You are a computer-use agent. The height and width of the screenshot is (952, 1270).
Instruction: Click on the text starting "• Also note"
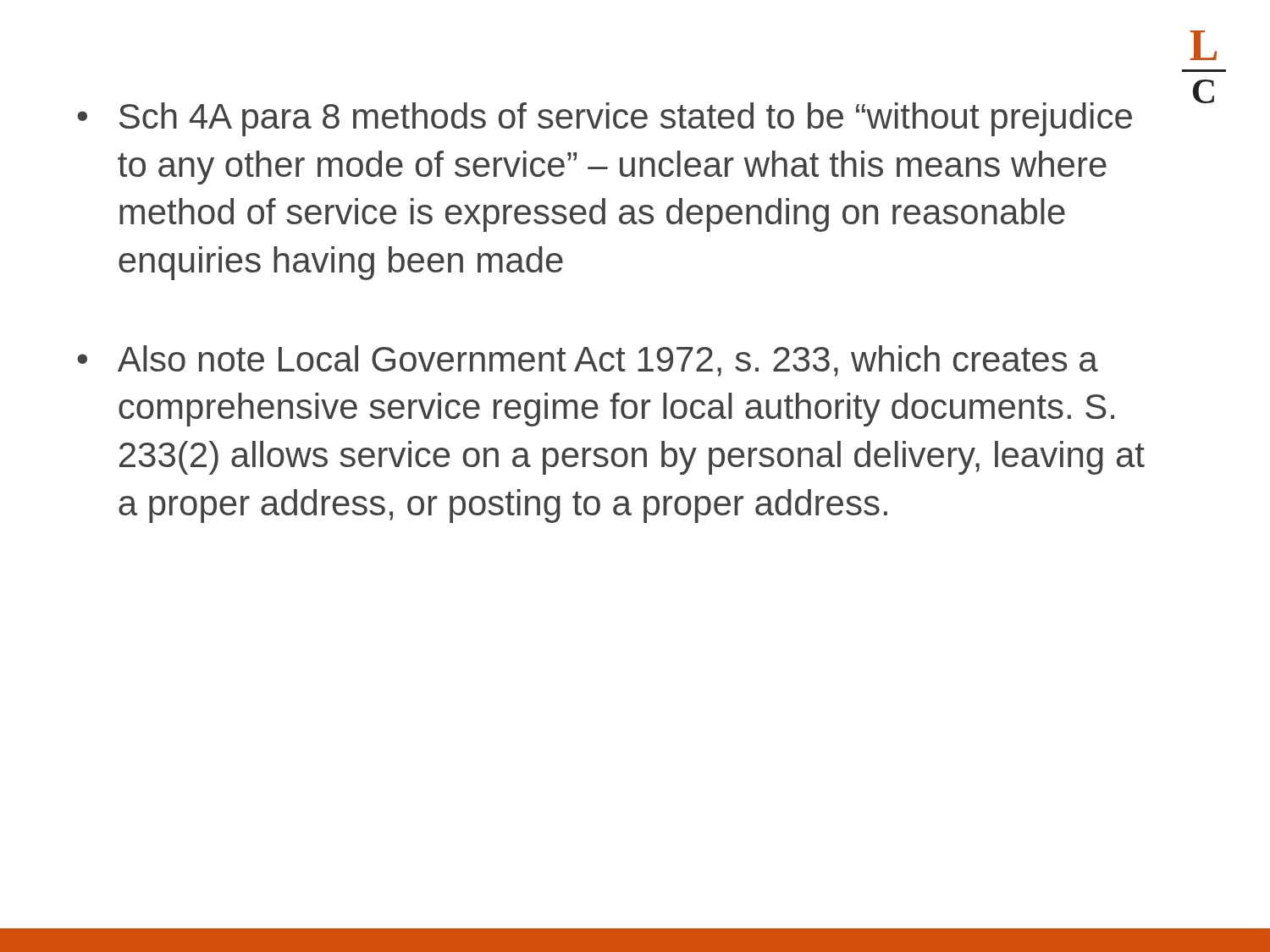pos(618,432)
